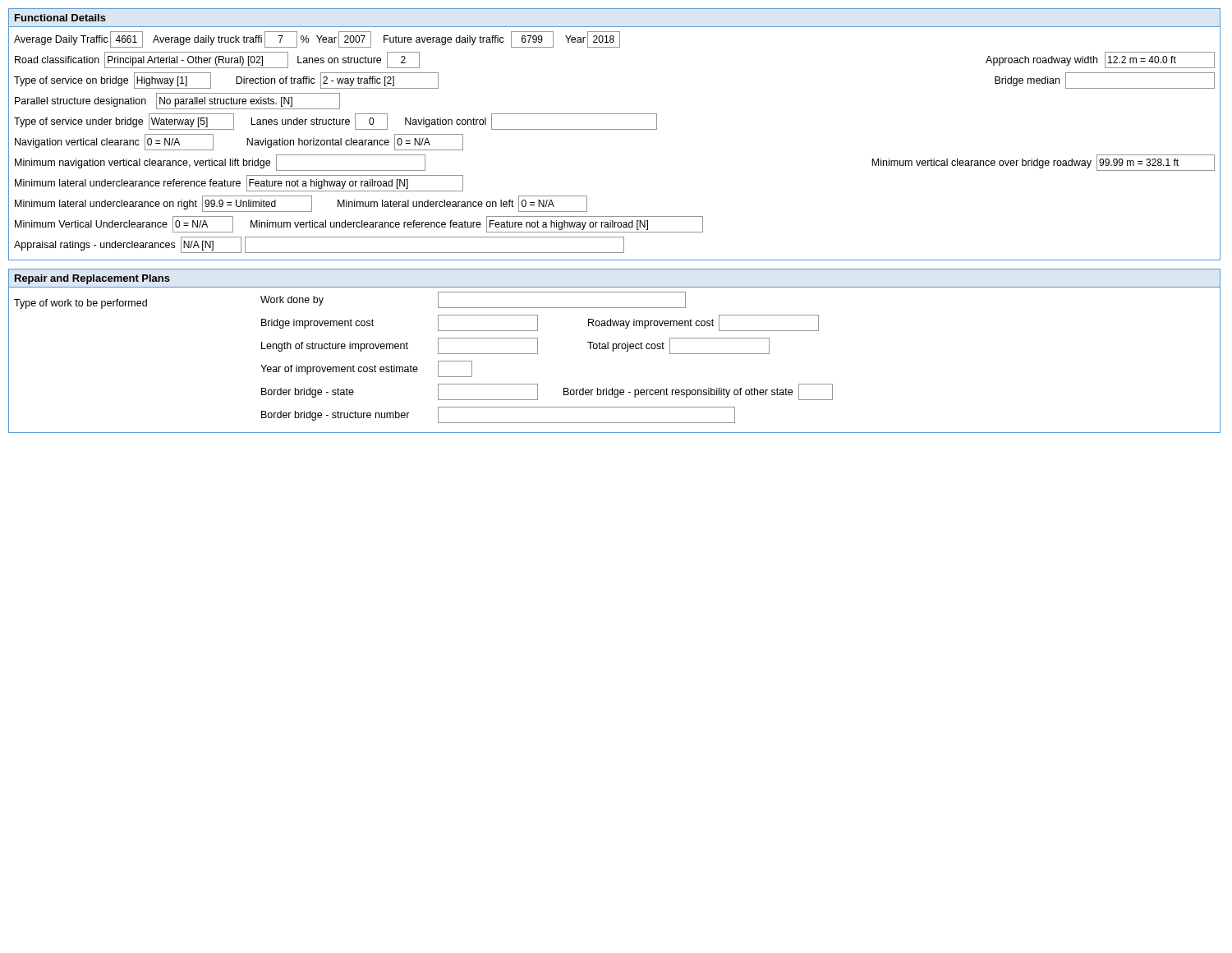Locate the text block containing "Border bridge - structure"

[498, 415]
